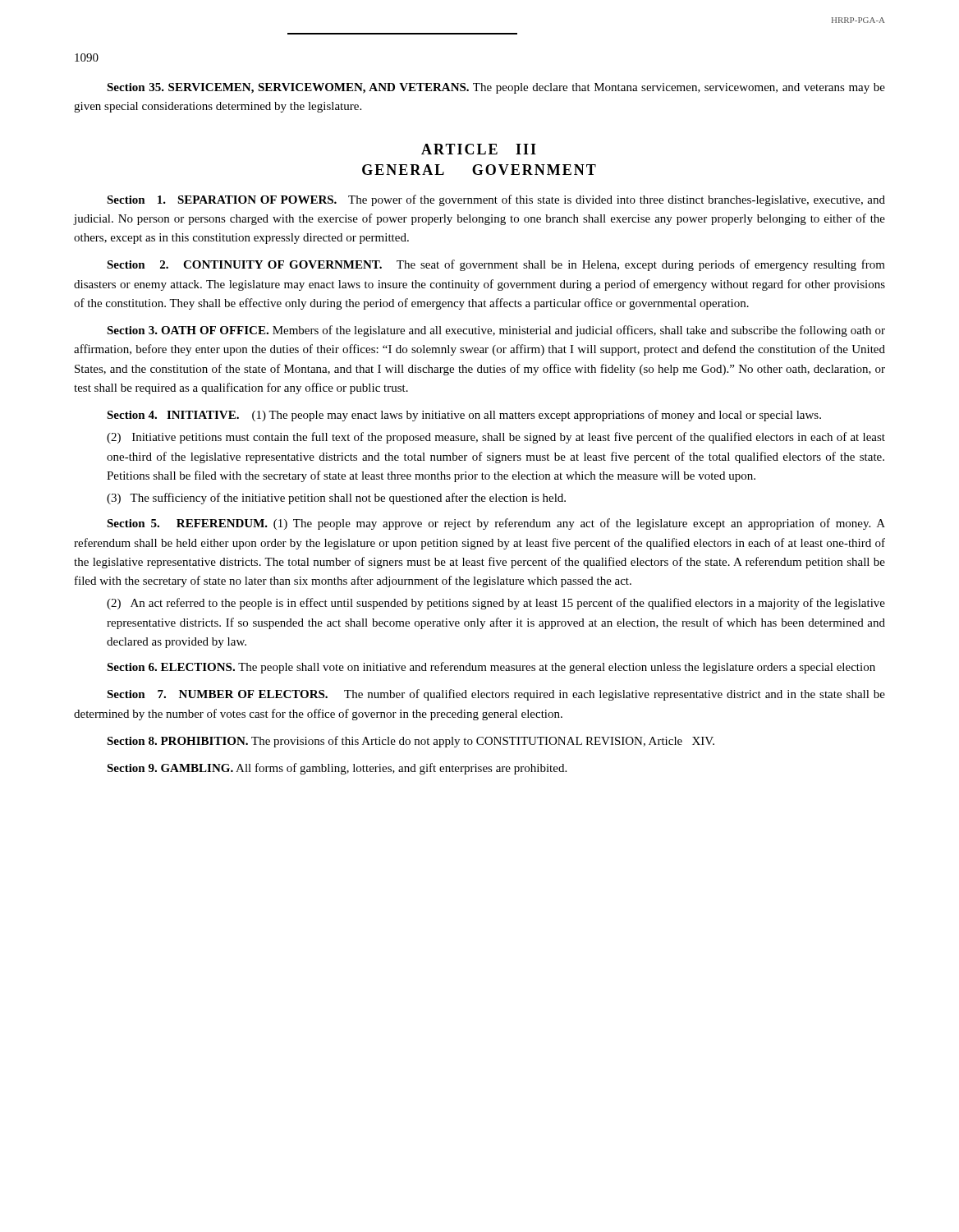The width and height of the screenshot is (959, 1232).
Task: Click on the text block that reads "Section 2. CONTINUITY OF GOVERNMENT. The seat of"
Action: point(480,284)
